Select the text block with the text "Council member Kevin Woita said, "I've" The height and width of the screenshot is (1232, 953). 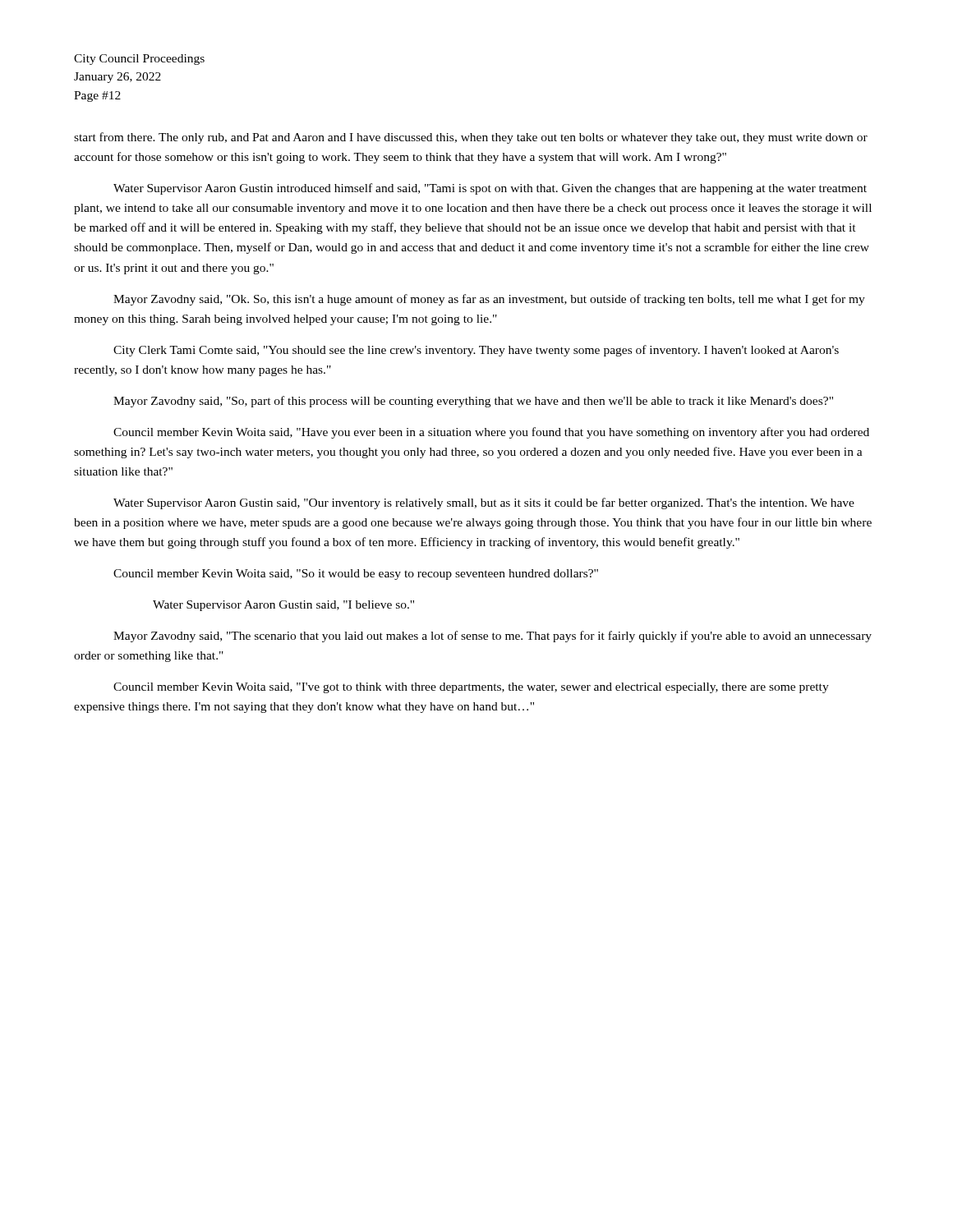(451, 696)
